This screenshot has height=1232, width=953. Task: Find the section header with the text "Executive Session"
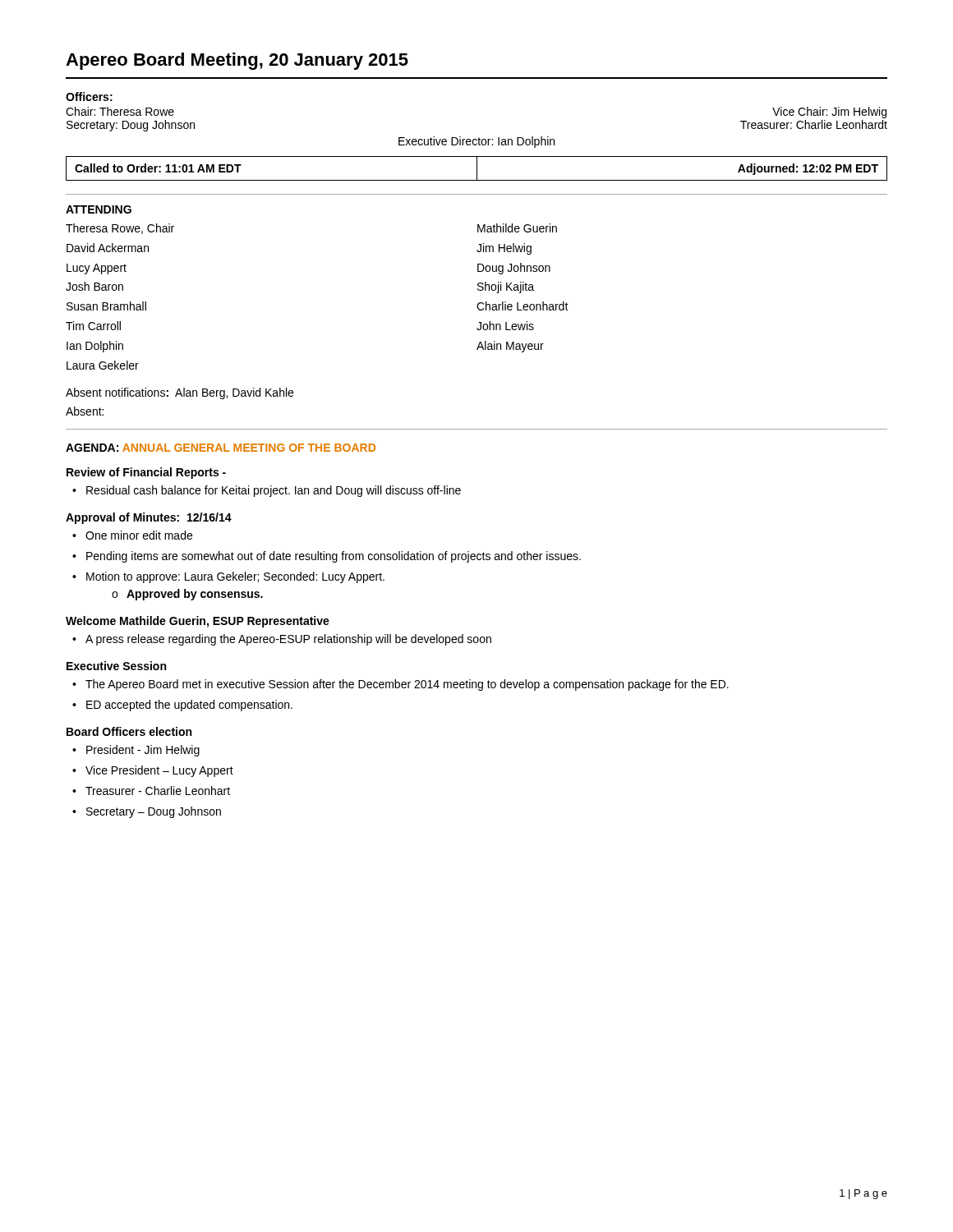[116, 666]
